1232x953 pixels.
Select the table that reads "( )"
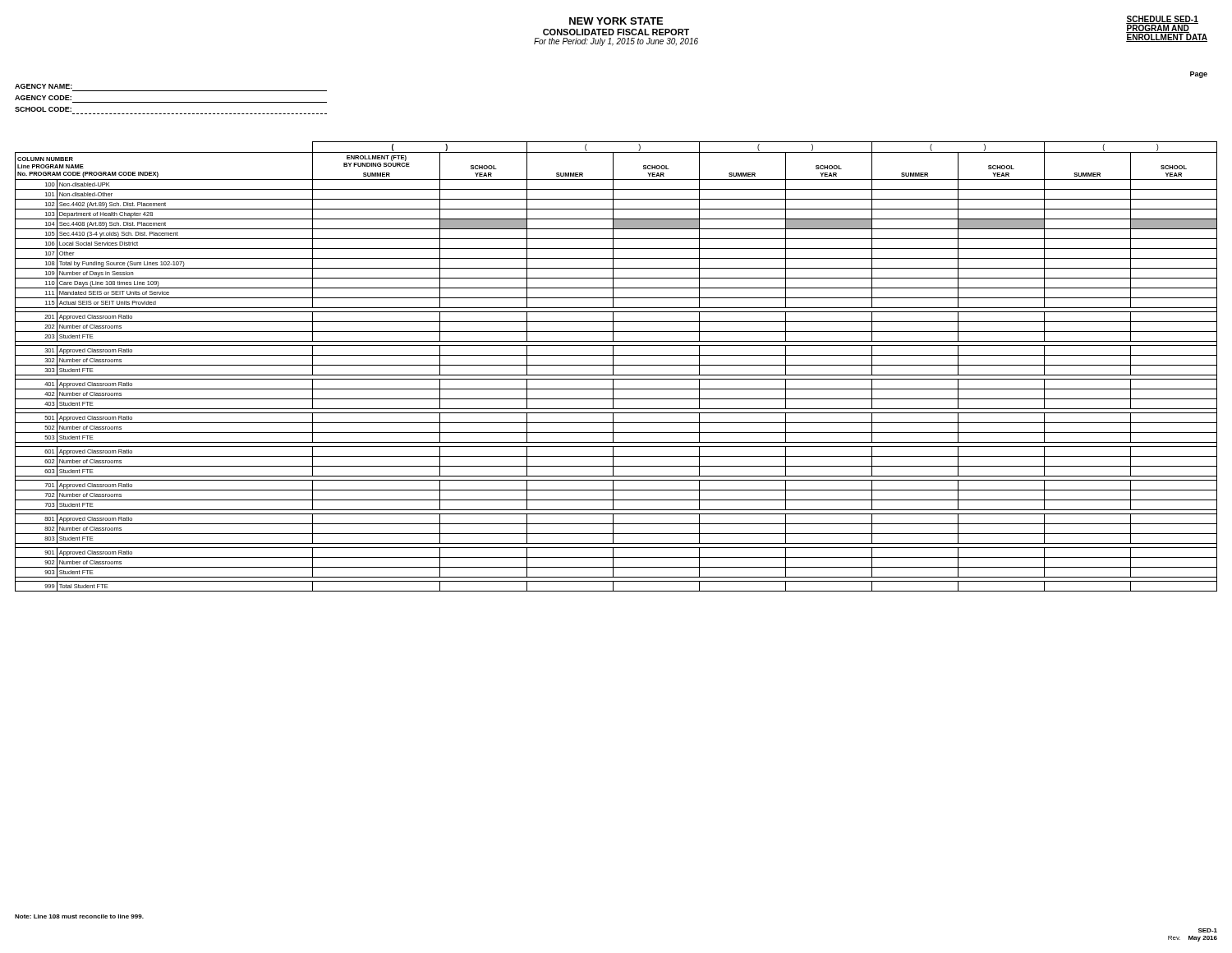coord(616,366)
